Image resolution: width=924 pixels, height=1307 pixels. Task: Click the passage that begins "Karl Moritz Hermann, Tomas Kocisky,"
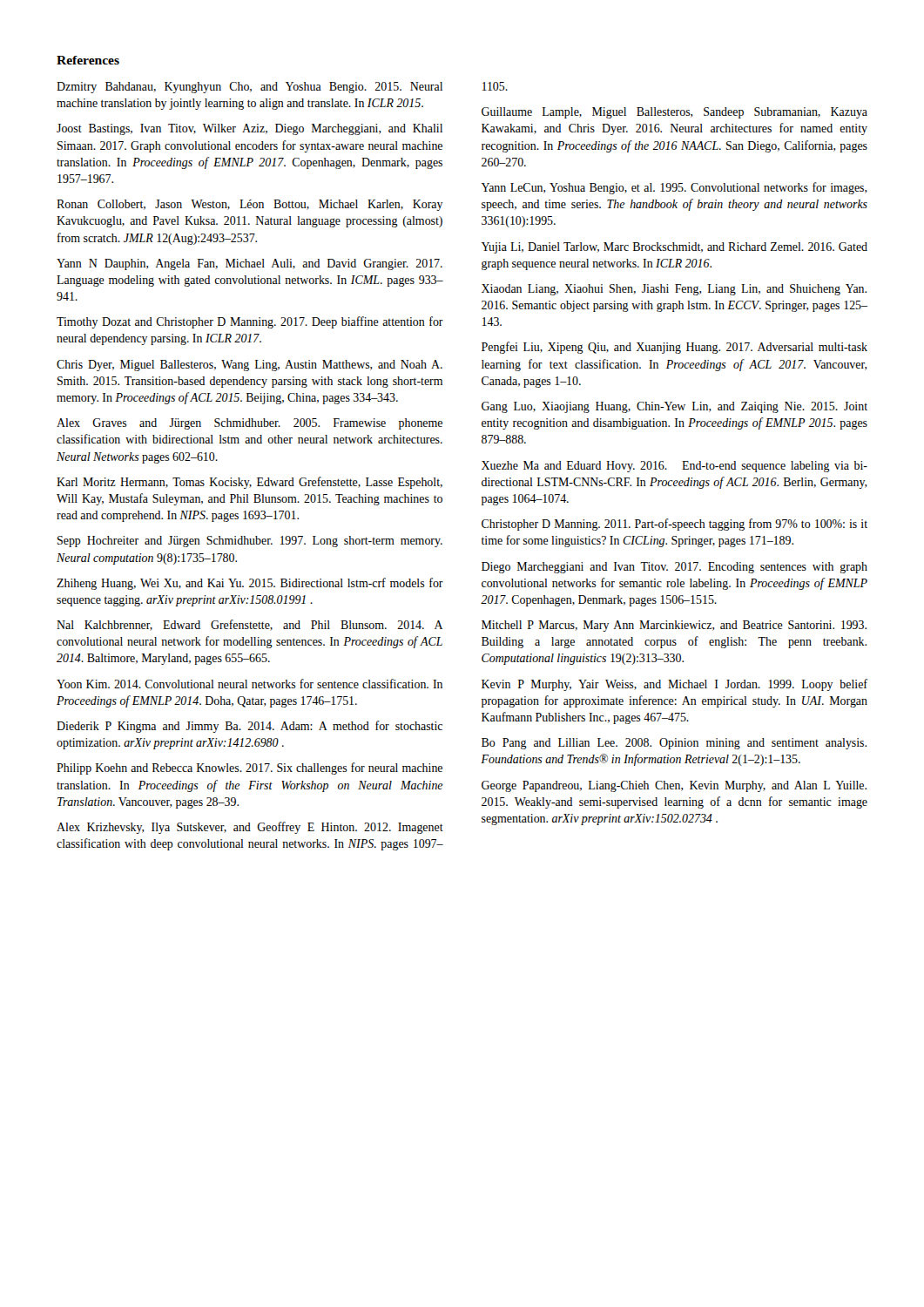[250, 499]
